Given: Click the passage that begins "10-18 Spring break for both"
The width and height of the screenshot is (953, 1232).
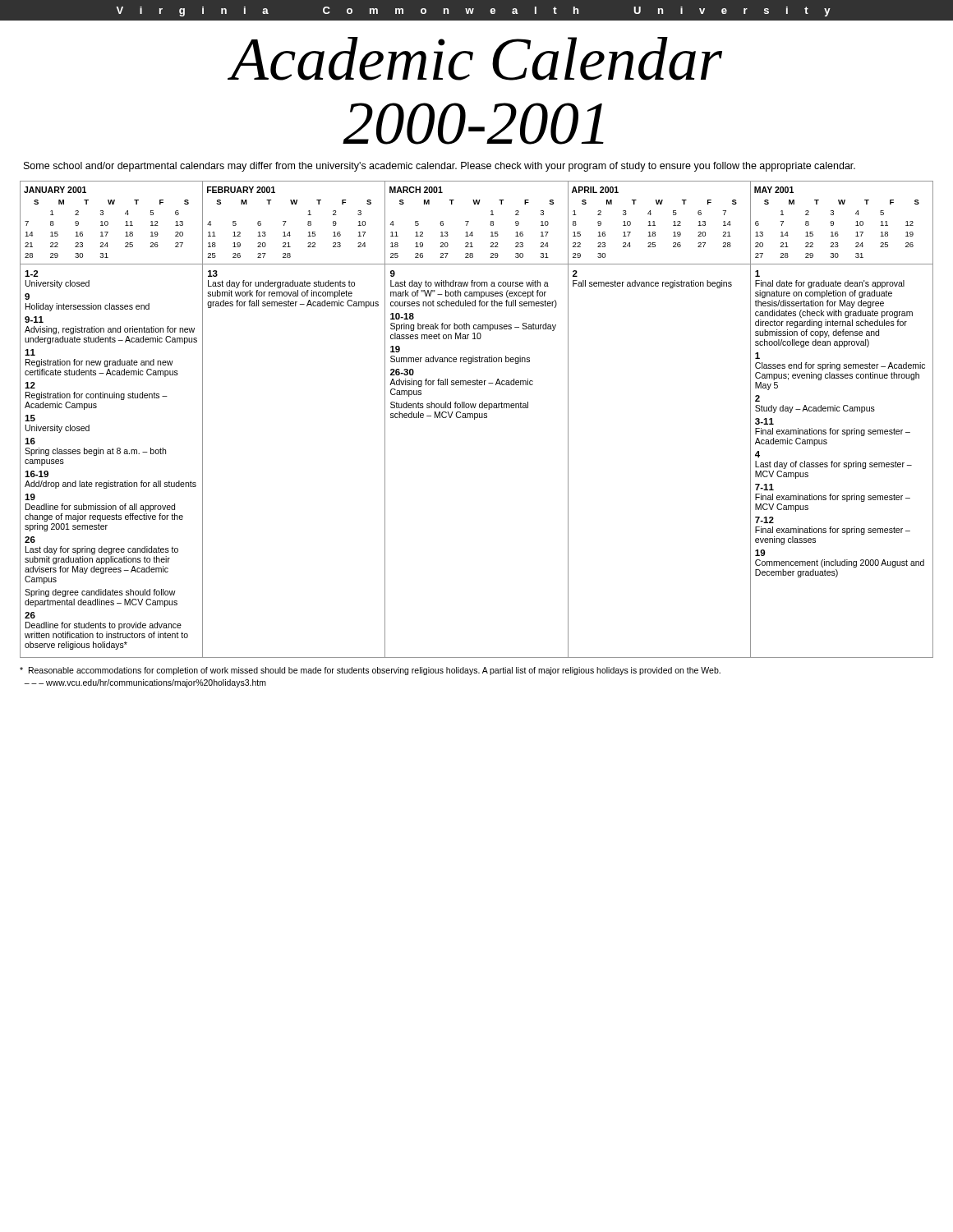Looking at the screenshot, I should point(476,326).
